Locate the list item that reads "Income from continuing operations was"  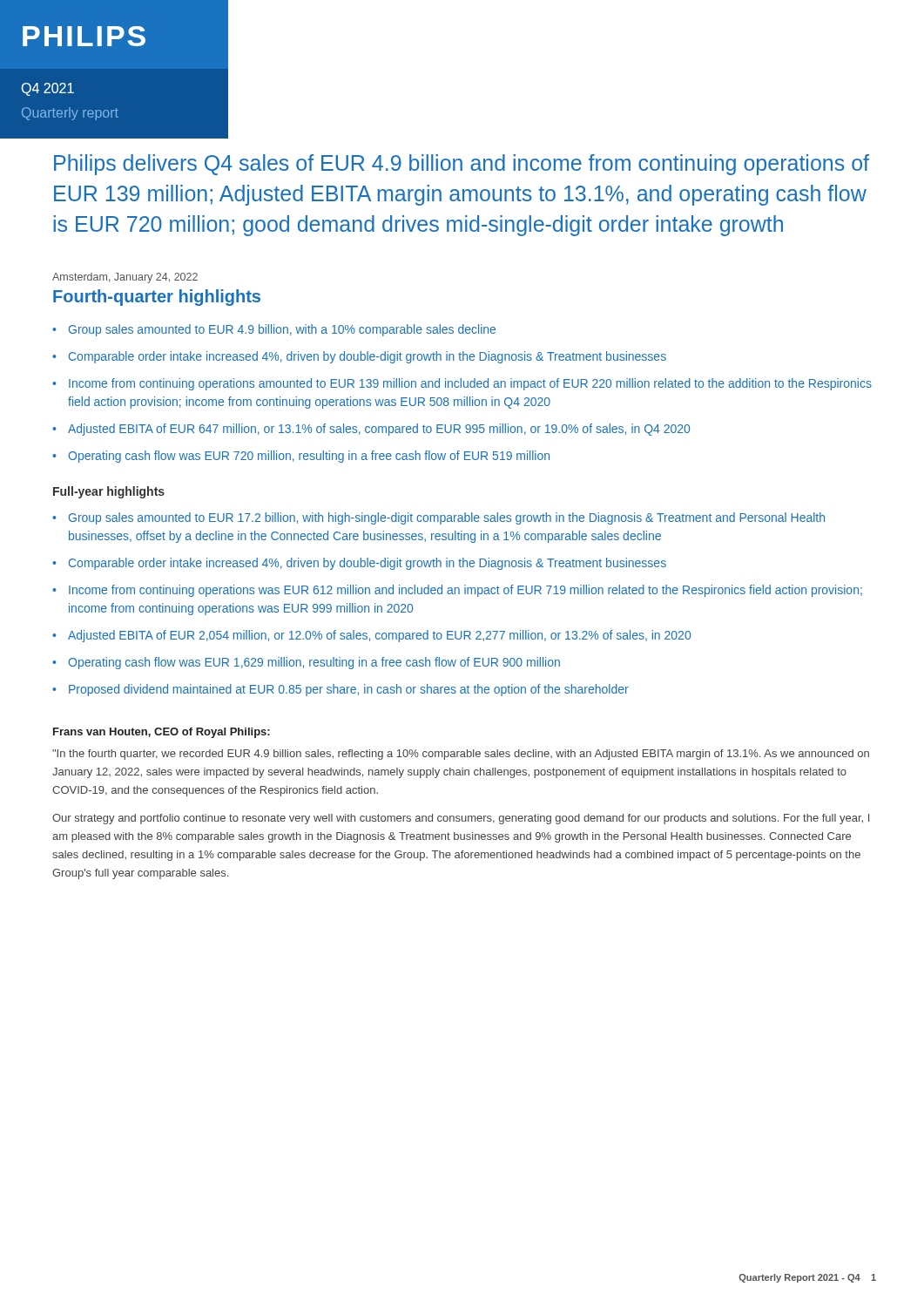point(465,599)
